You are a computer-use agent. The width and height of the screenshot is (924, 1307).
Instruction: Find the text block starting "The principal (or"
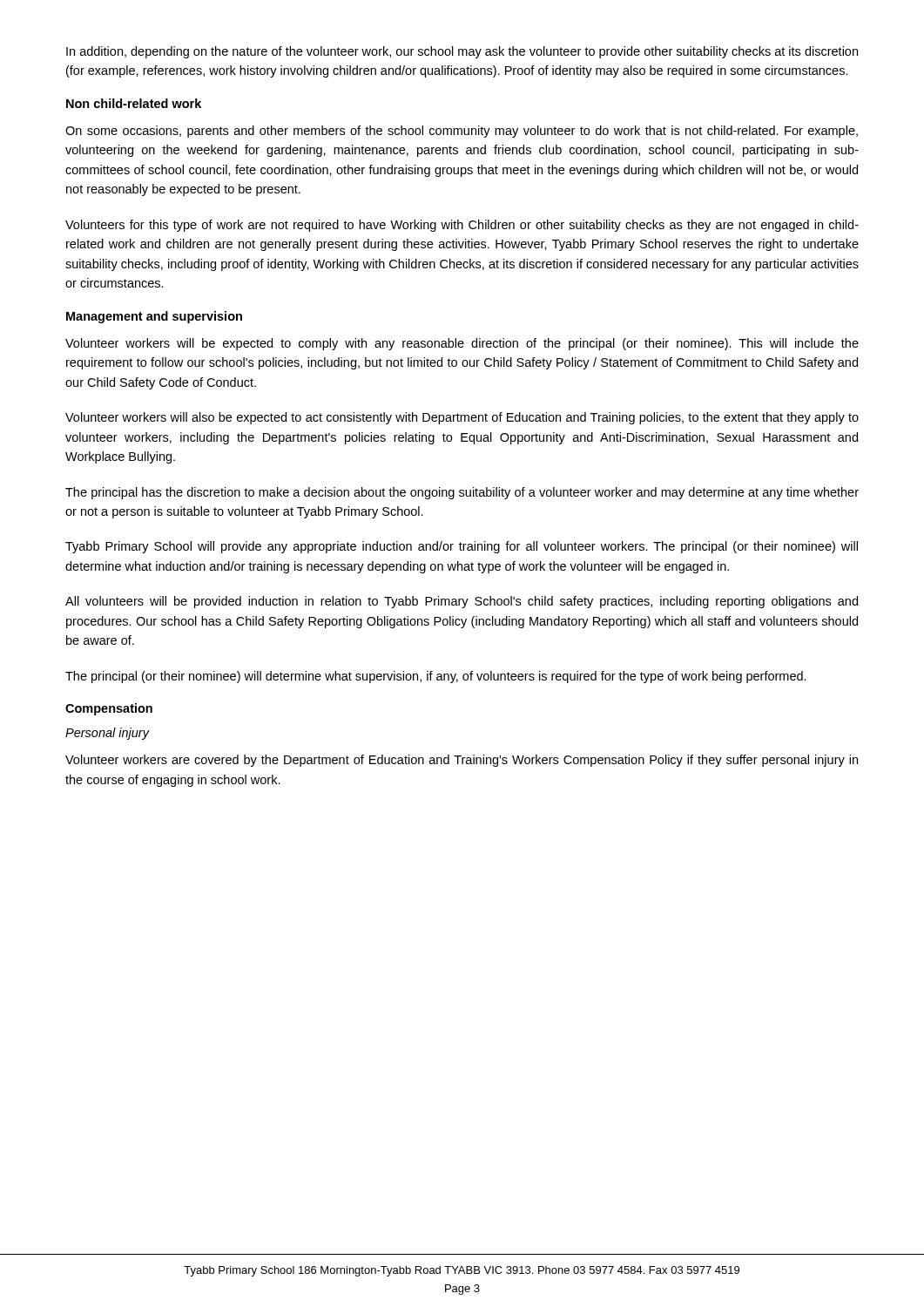(x=436, y=676)
